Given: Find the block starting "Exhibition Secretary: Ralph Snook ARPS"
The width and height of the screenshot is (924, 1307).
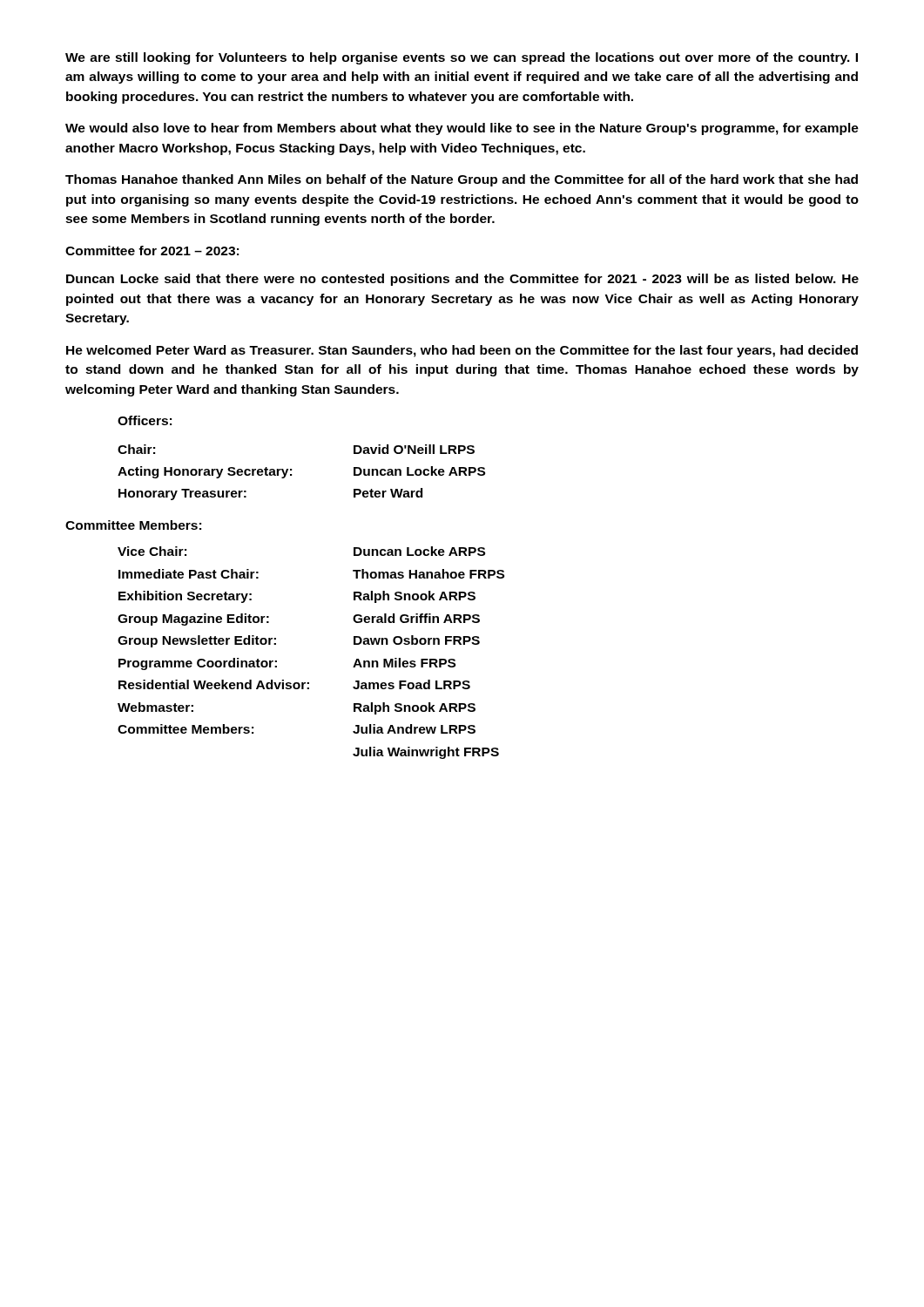Looking at the screenshot, I should (x=191, y=596).
